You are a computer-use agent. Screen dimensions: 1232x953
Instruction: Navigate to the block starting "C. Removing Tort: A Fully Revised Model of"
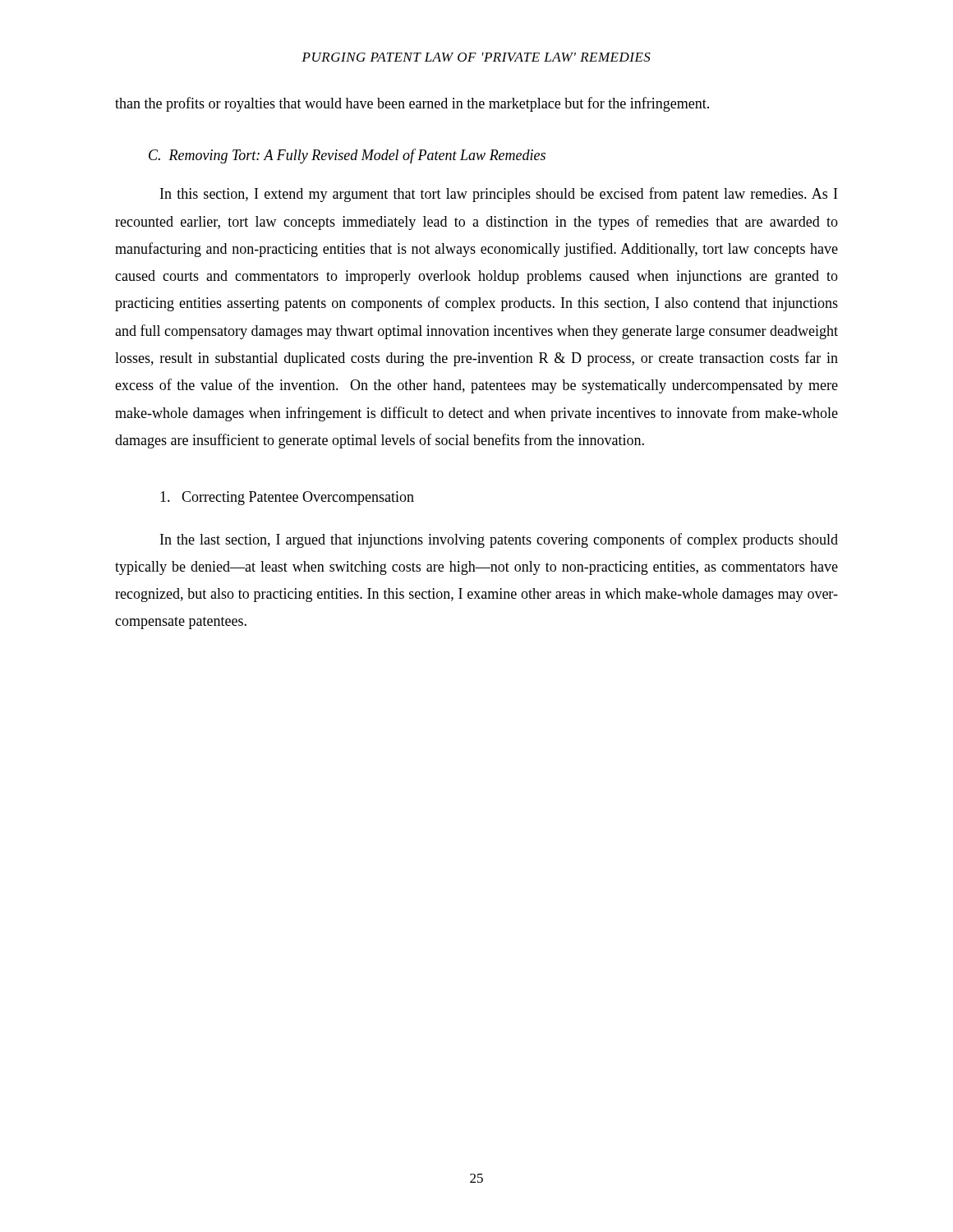[x=347, y=155]
